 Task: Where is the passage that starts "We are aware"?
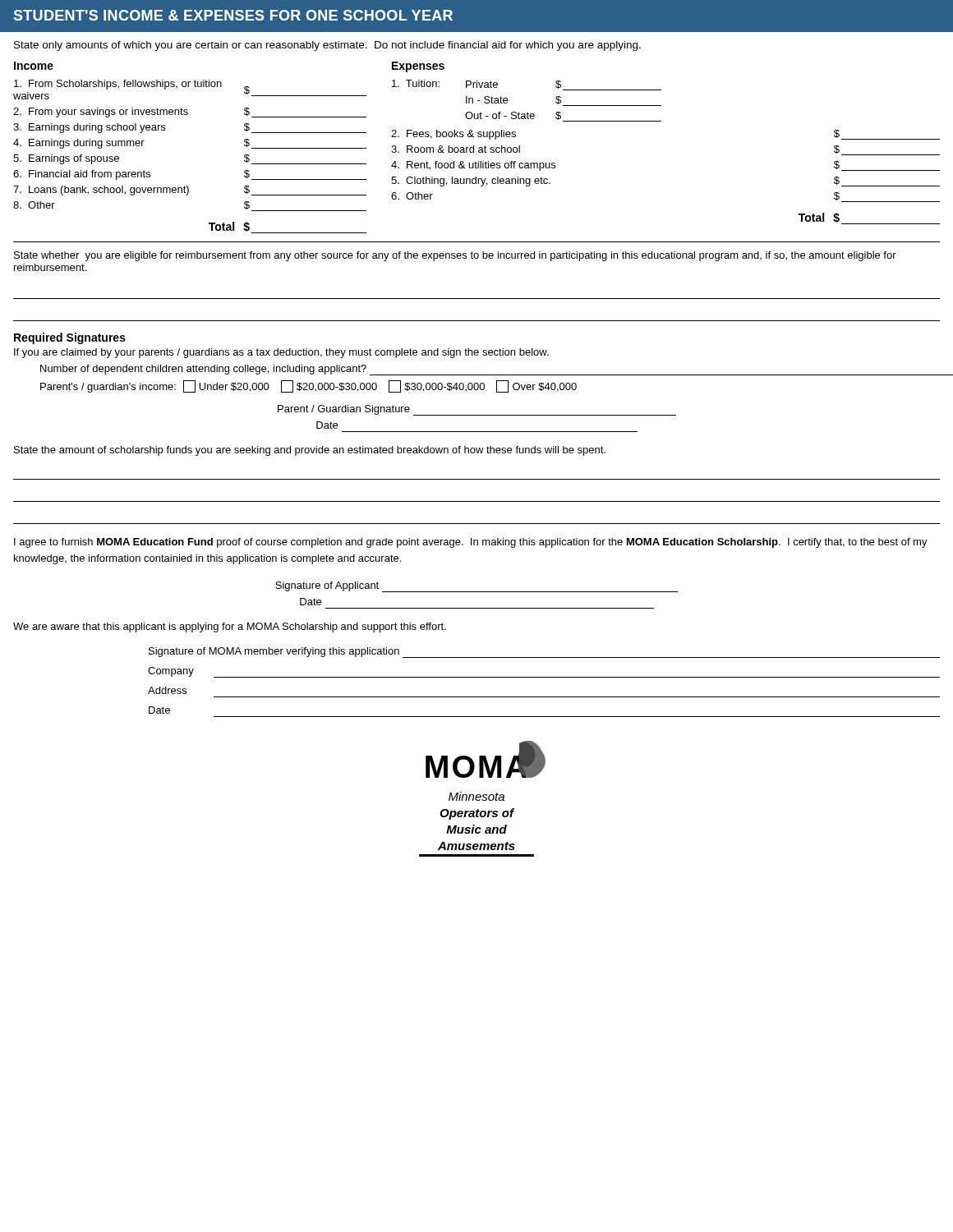pyautogui.click(x=230, y=626)
